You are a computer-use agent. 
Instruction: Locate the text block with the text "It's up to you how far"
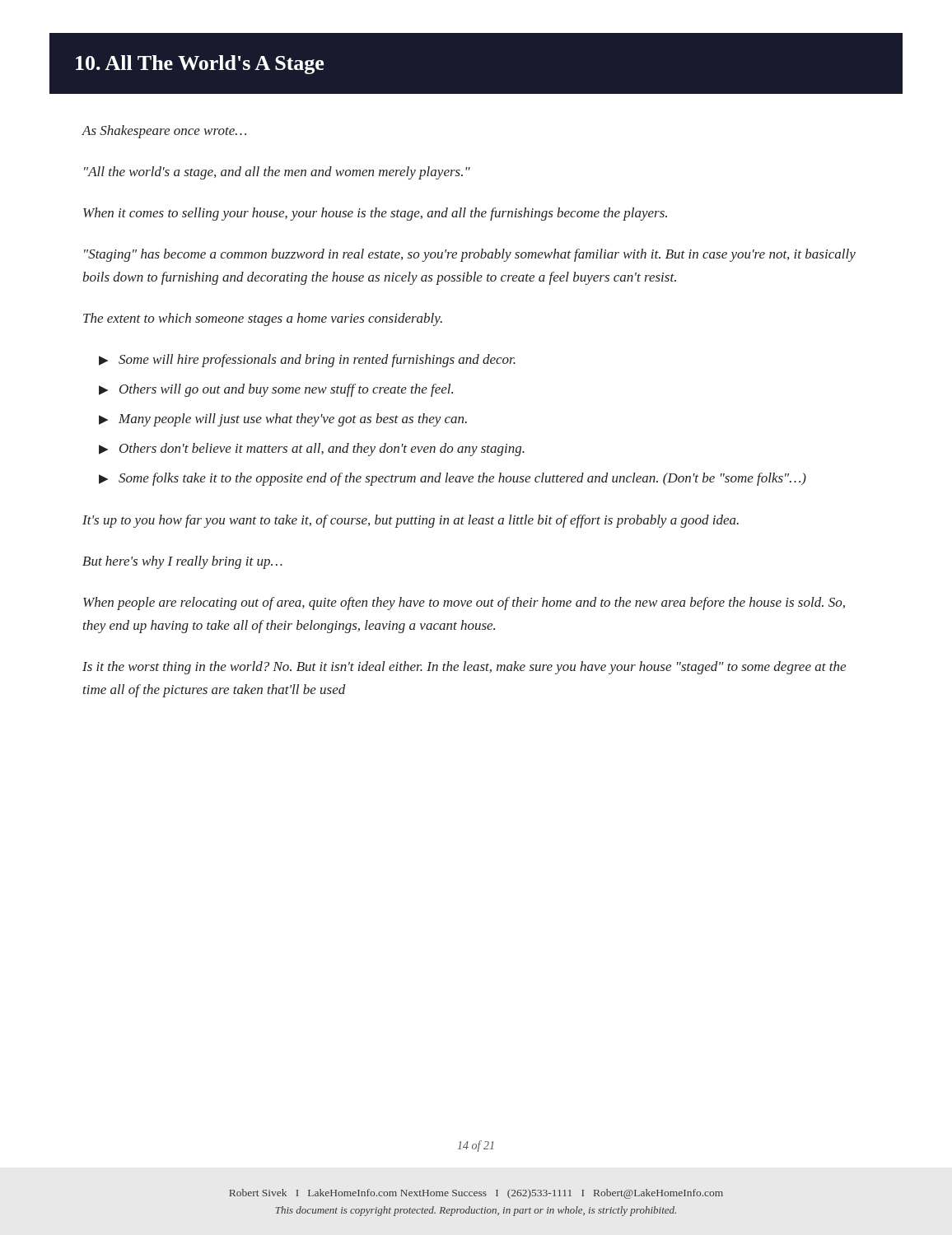[411, 520]
